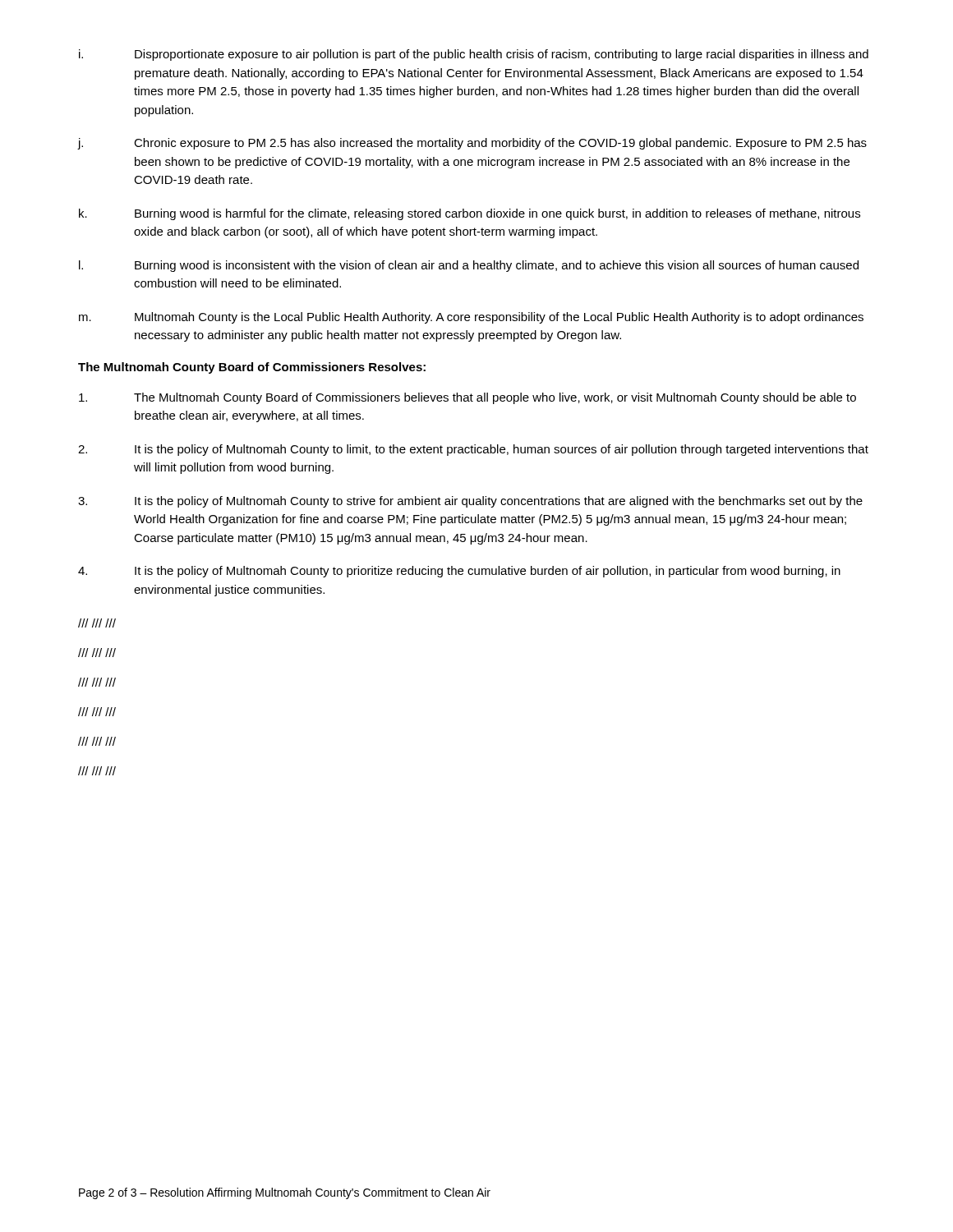Select the list item containing "3. It is the policy of"
Image resolution: width=953 pixels, height=1232 pixels.
(x=476, y=519)
